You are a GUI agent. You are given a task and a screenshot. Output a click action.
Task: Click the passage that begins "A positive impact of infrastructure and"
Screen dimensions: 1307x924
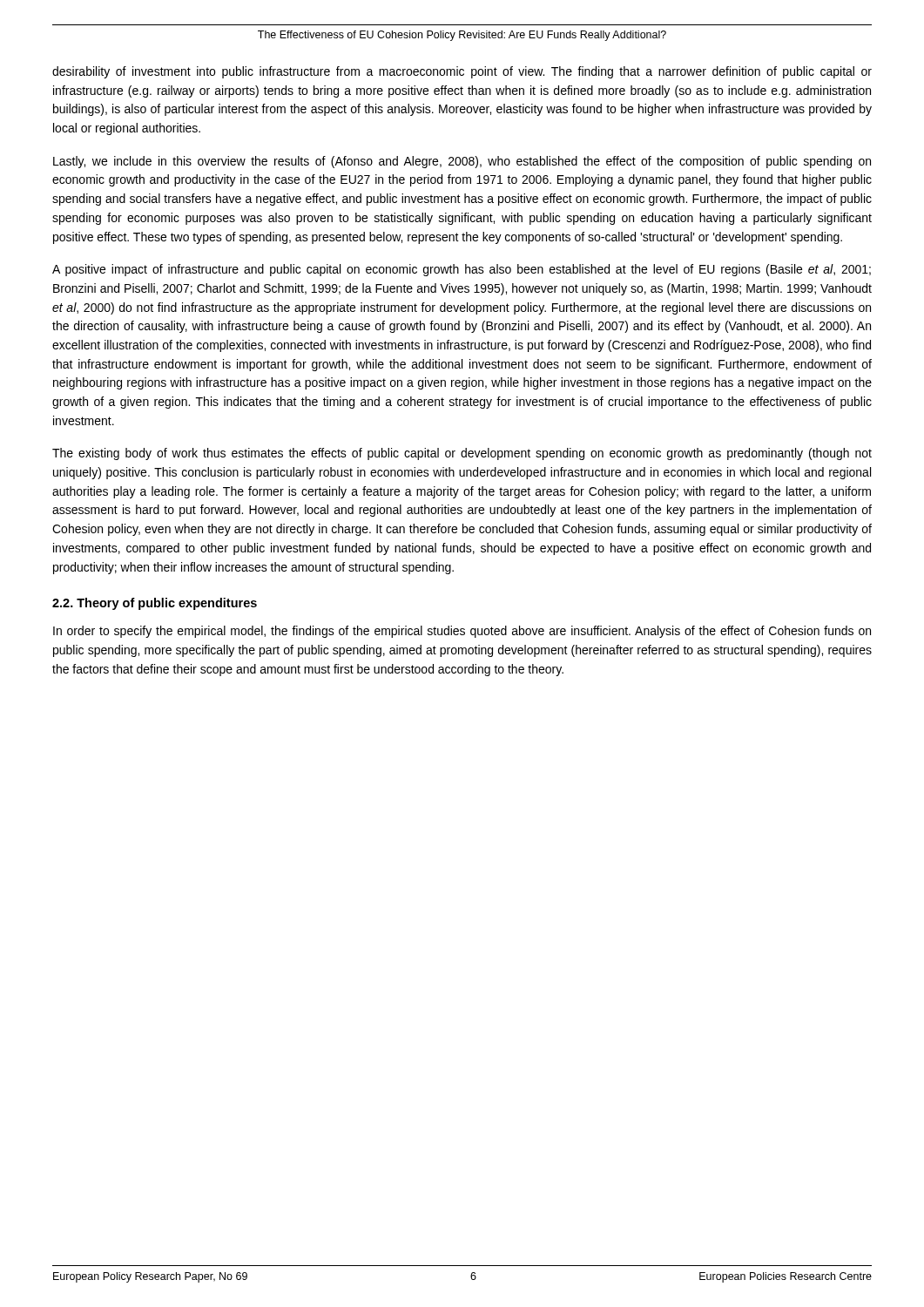(462, 345)
